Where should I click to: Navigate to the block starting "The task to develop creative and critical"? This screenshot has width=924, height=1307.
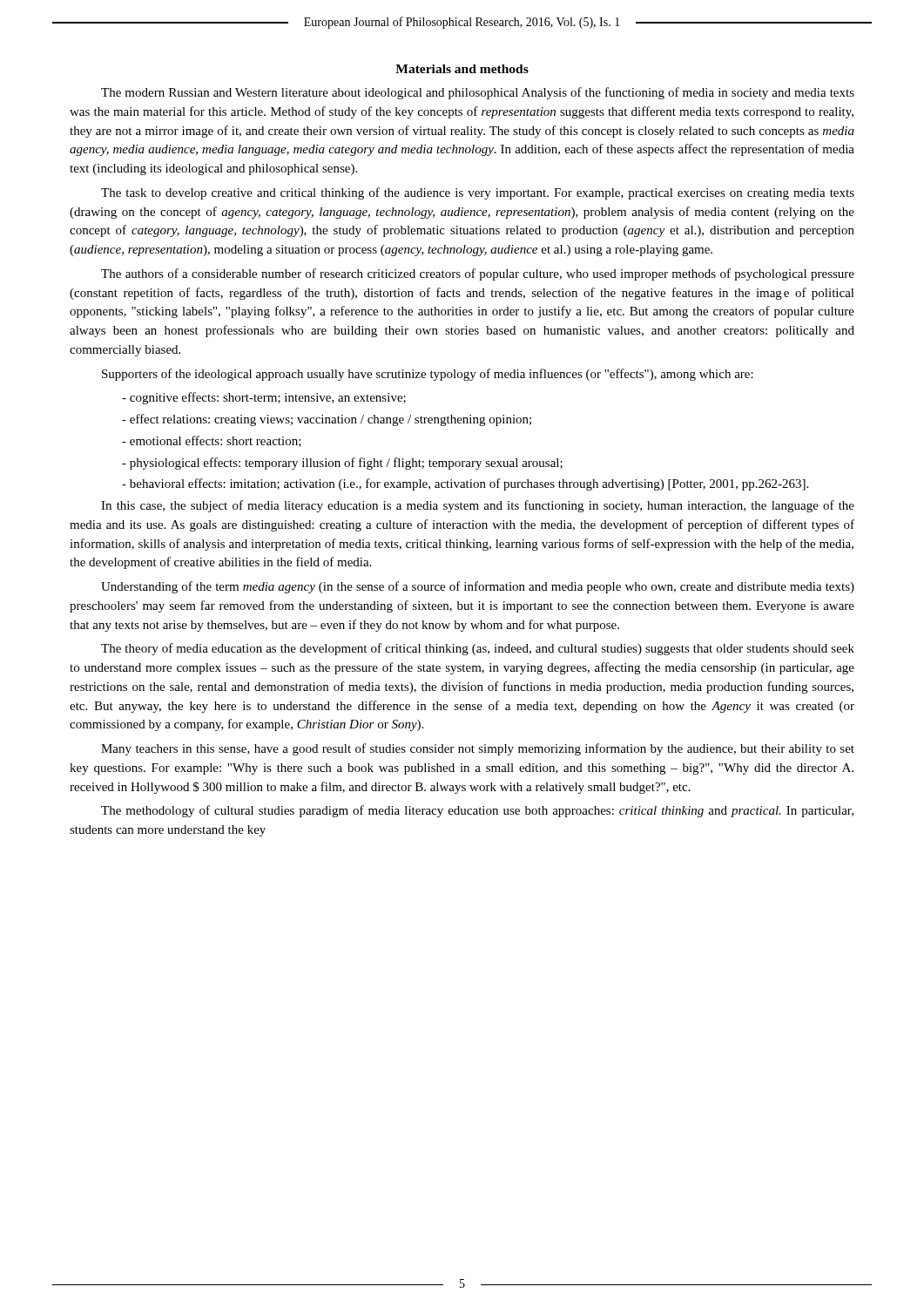462,221
